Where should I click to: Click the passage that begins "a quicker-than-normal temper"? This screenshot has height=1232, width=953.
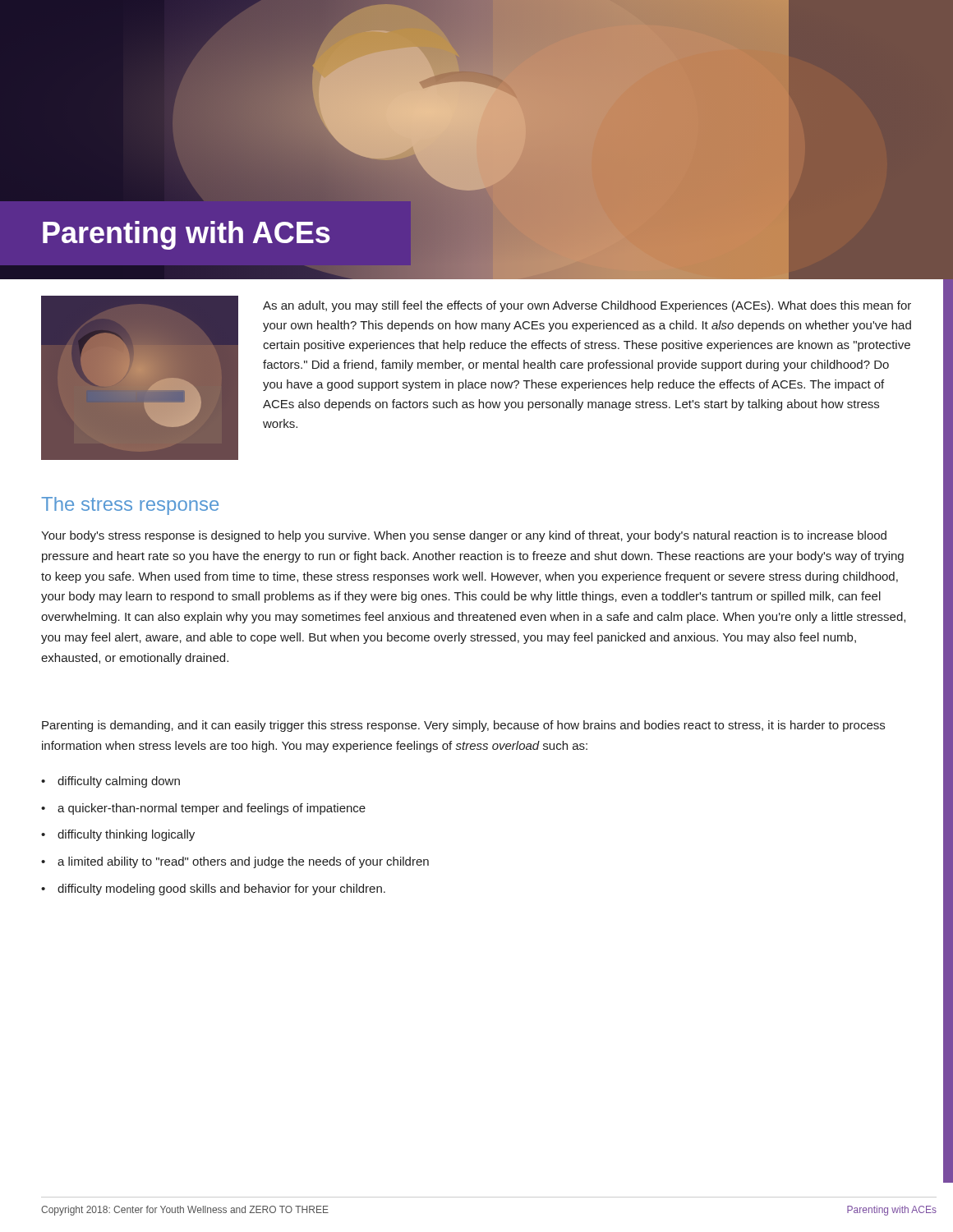pyautogui.click(x=212, y=807)
